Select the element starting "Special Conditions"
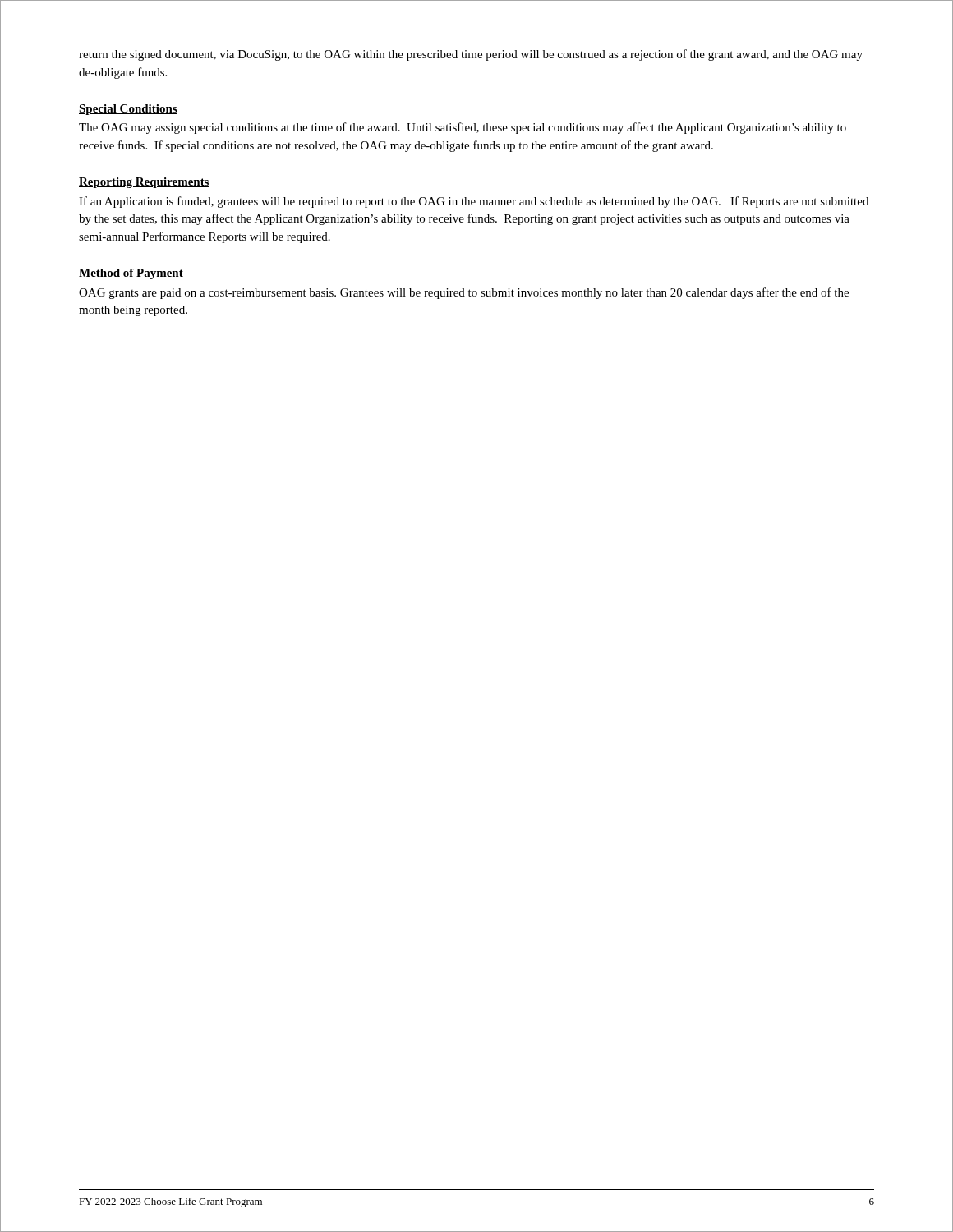This screenshot has height=1232, width=953. click(128, 108)
